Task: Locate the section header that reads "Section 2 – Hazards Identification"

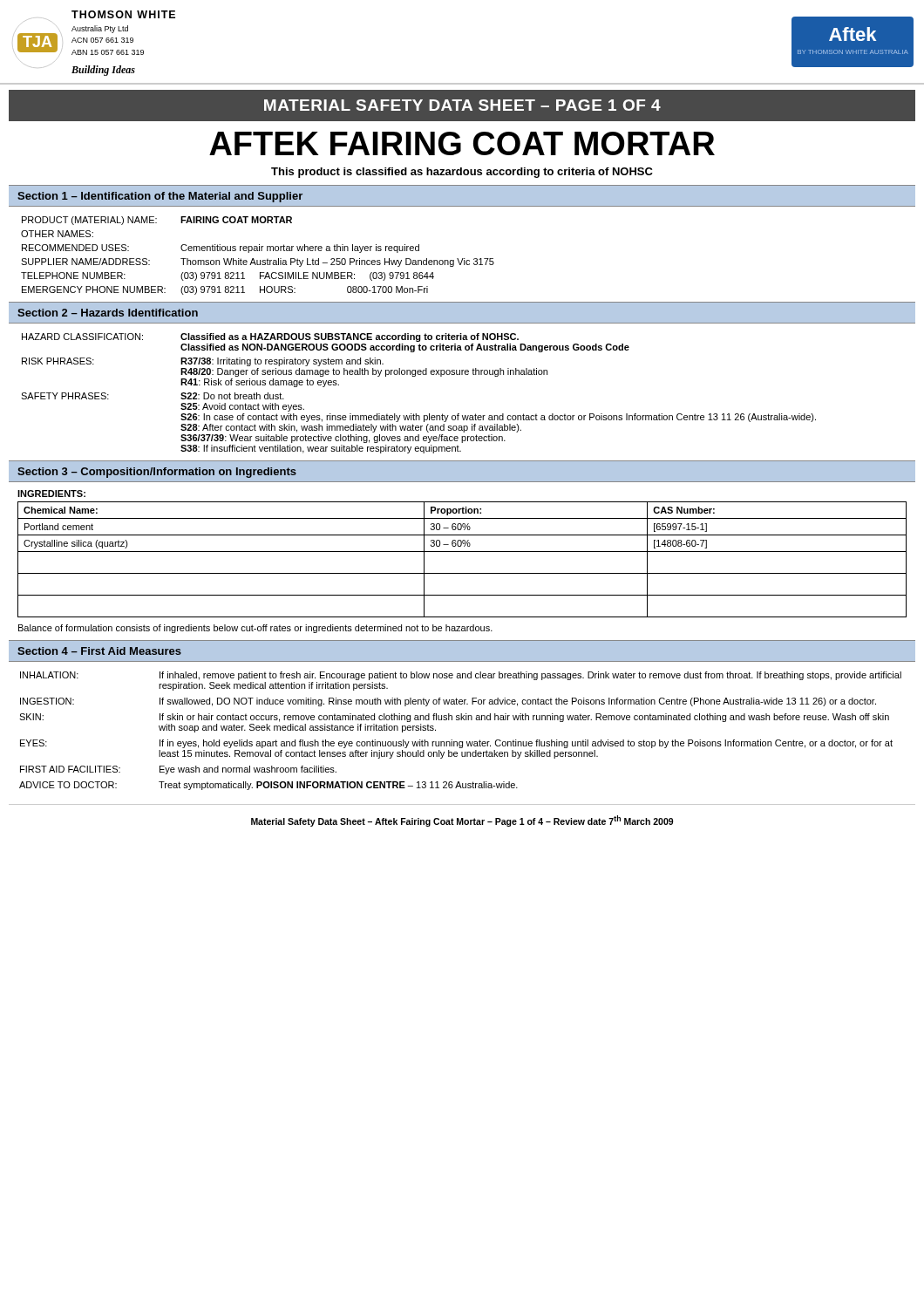Action: click(x=108, y=313)
